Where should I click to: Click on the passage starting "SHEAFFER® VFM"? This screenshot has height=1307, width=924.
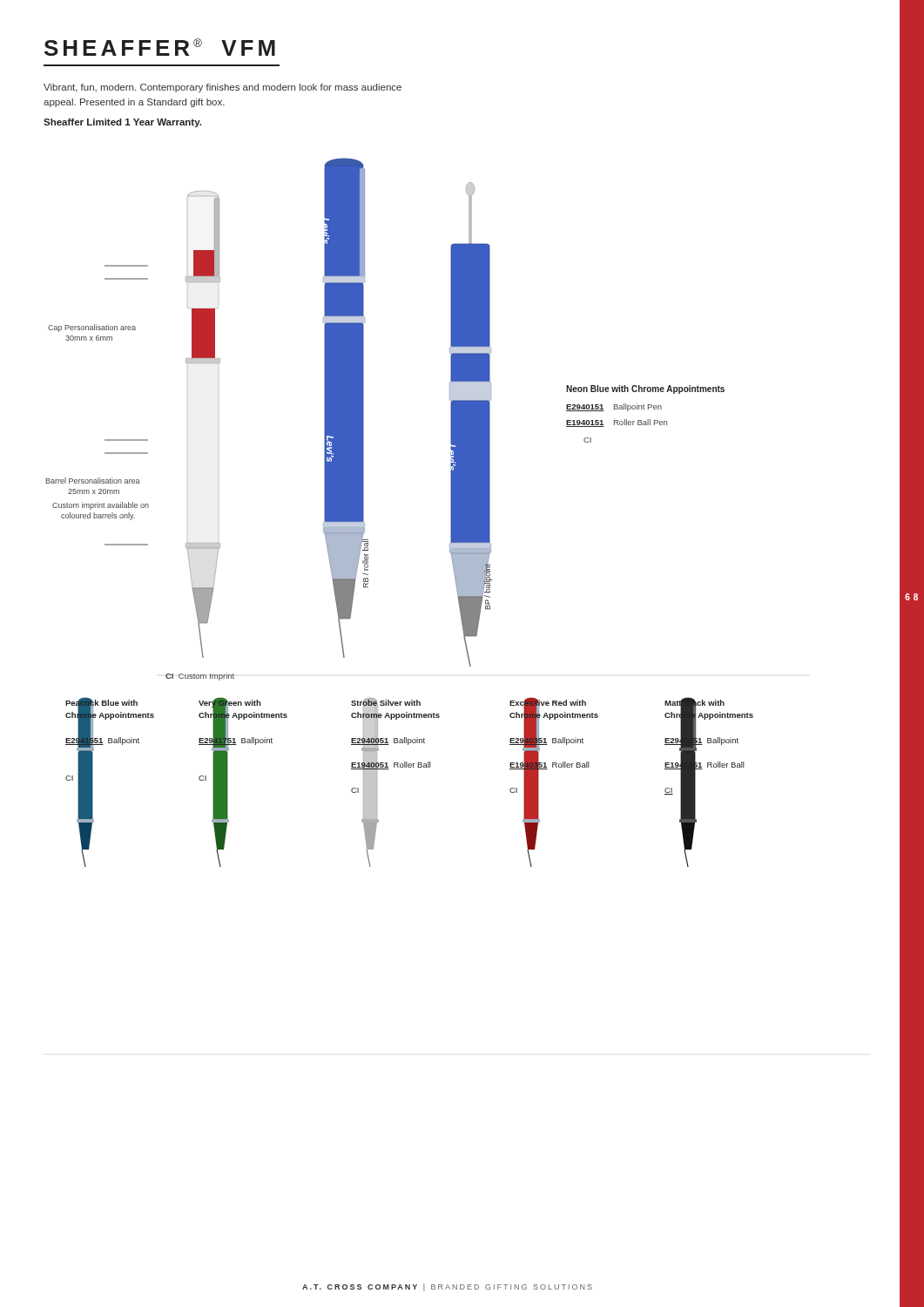(x=162, y=48)
